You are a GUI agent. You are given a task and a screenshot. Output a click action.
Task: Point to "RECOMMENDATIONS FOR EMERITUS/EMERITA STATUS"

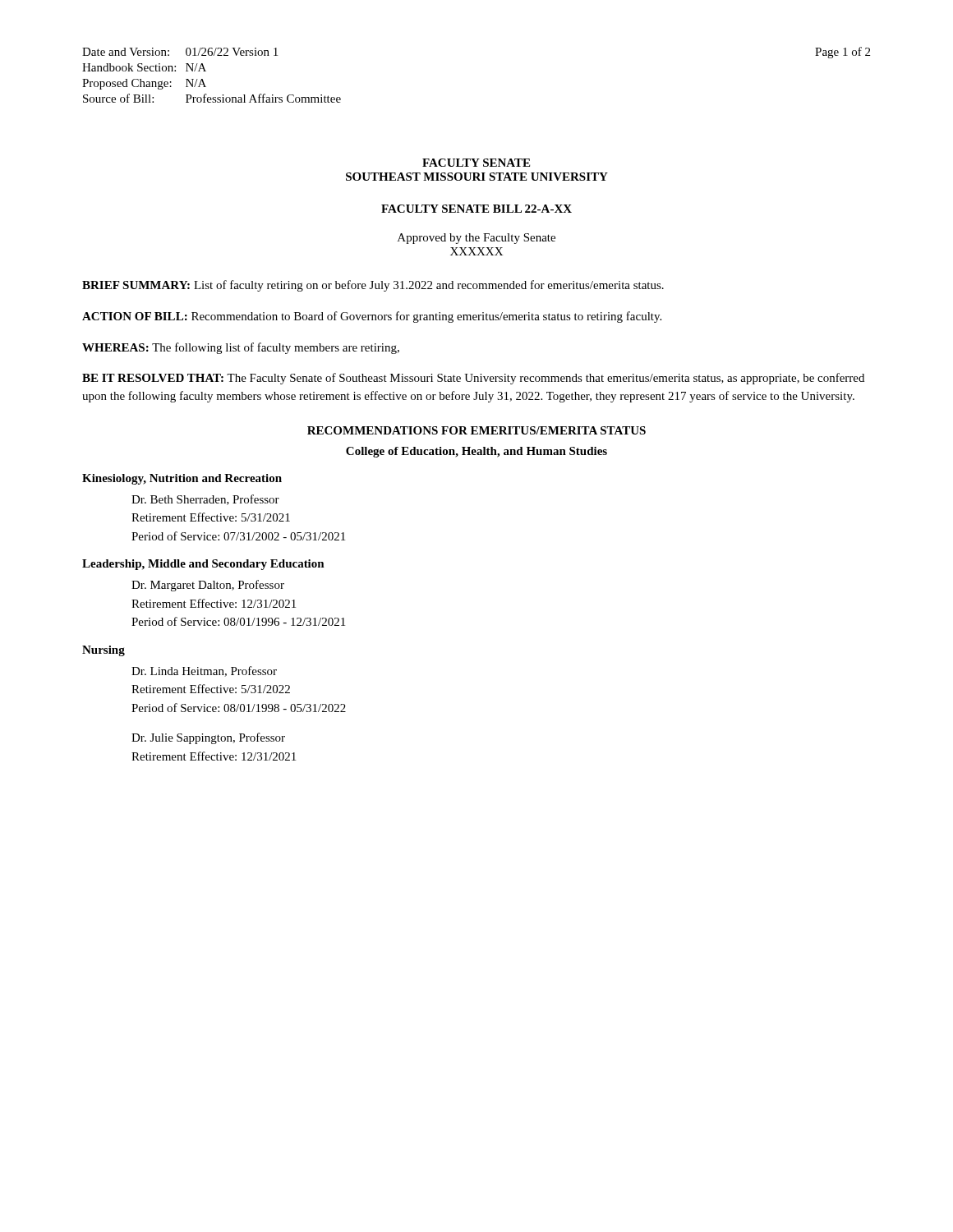(x=476, y=430)
